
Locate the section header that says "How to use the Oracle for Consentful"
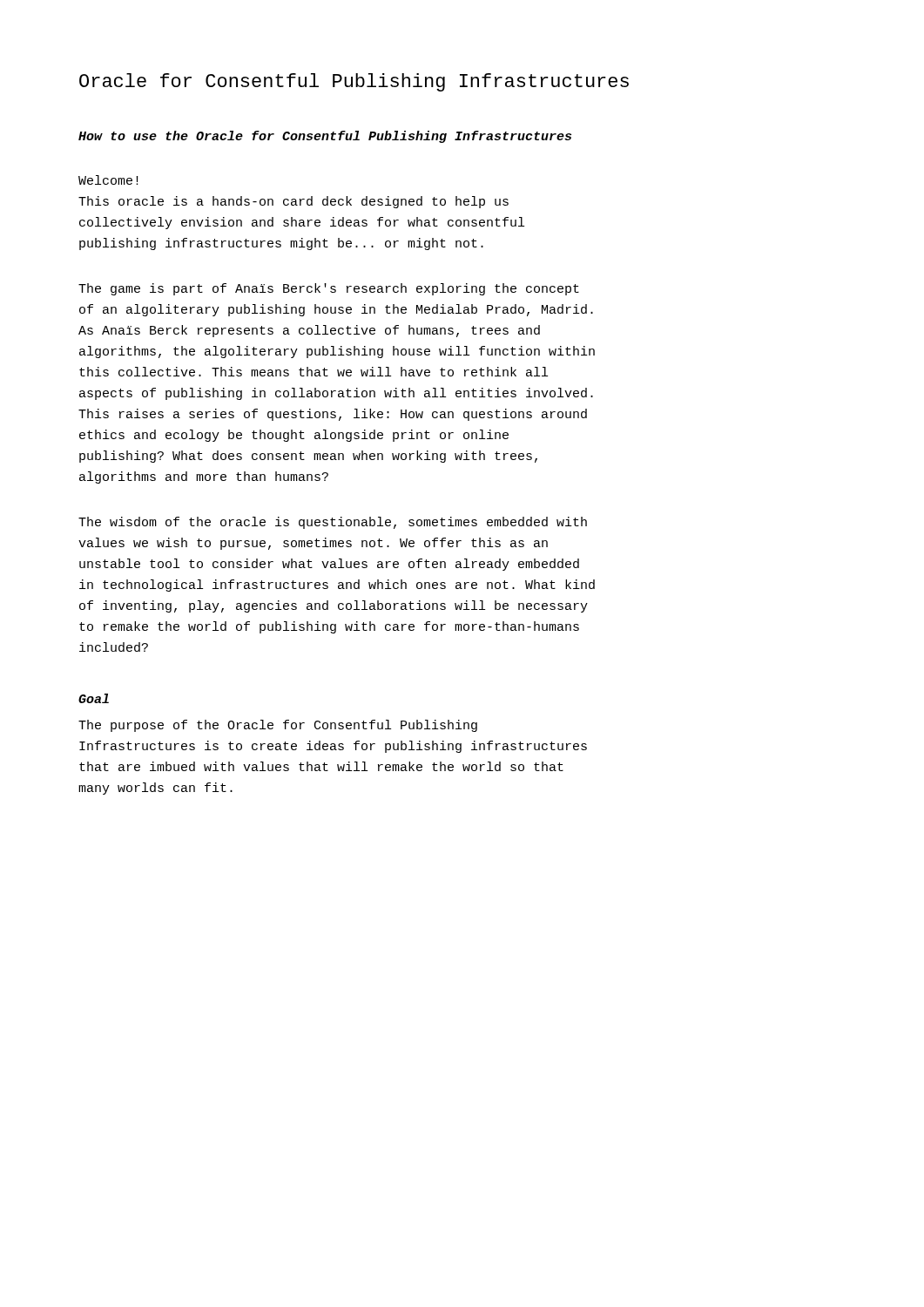pos(325,137)
